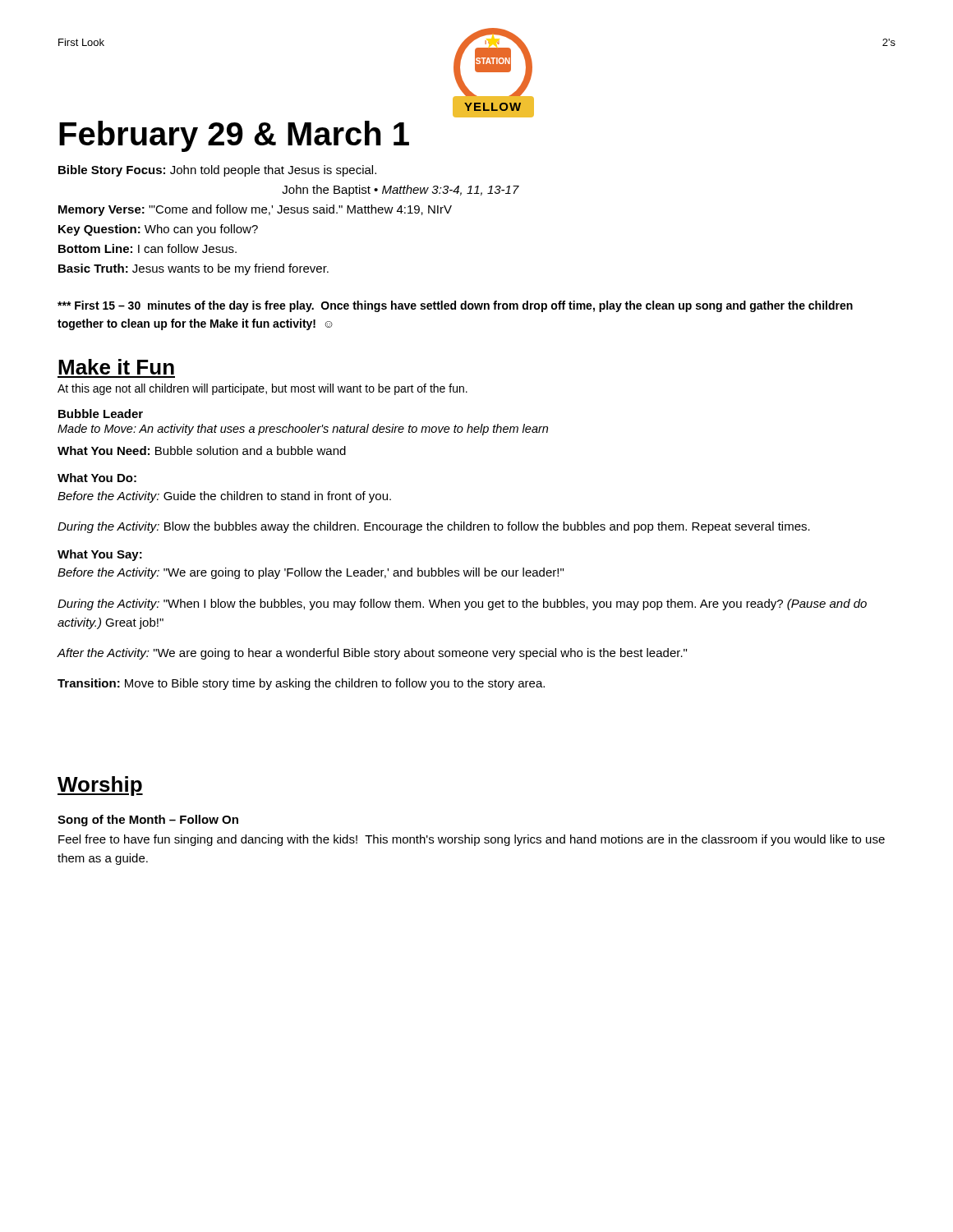Select the block starting "At this age not all children will"
This screenshot has width=953, height=1232.
point(263,388)
